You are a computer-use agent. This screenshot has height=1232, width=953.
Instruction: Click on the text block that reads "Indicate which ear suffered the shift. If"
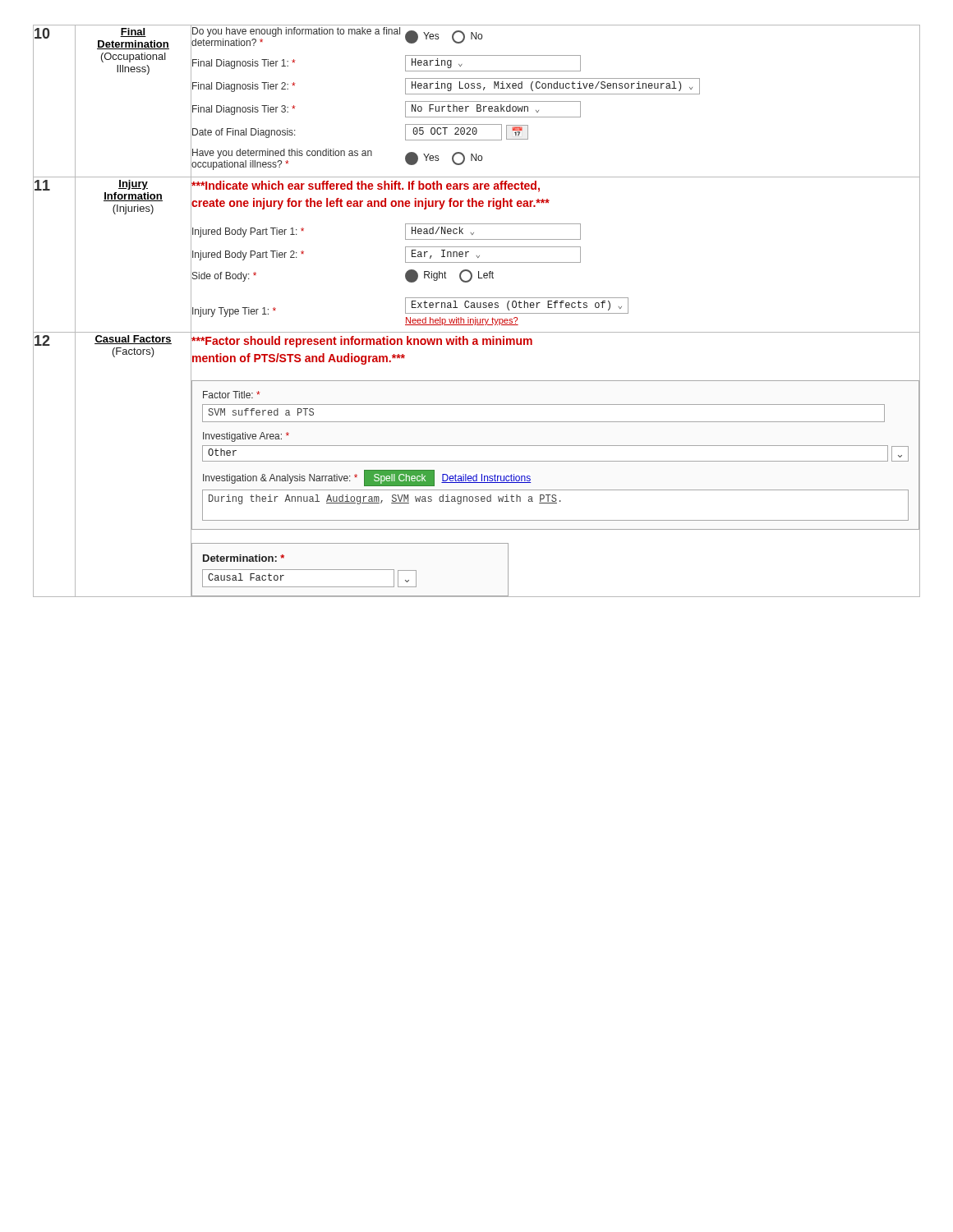tap(370, 194)
